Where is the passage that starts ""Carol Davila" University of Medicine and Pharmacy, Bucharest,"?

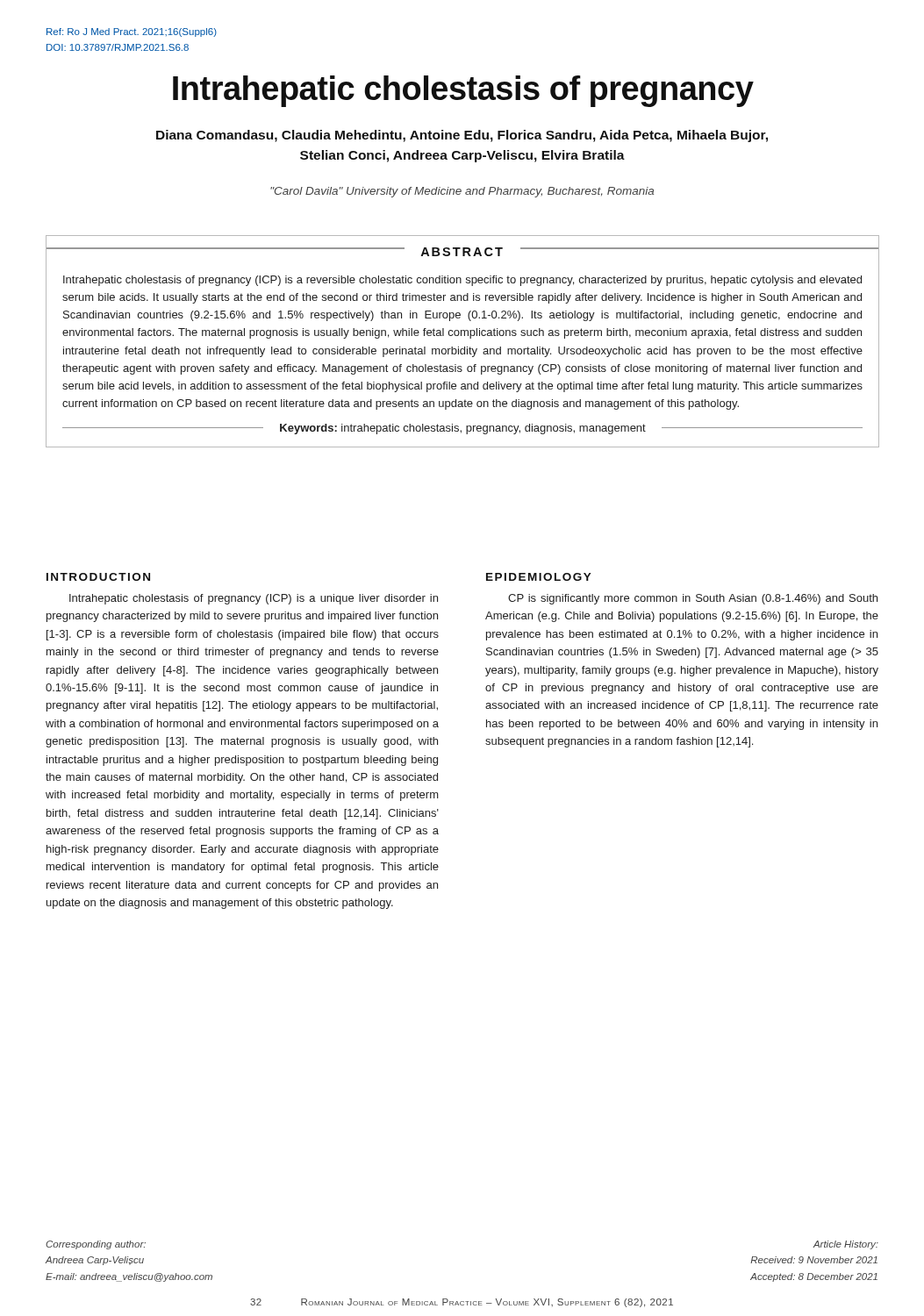point(462,191)
